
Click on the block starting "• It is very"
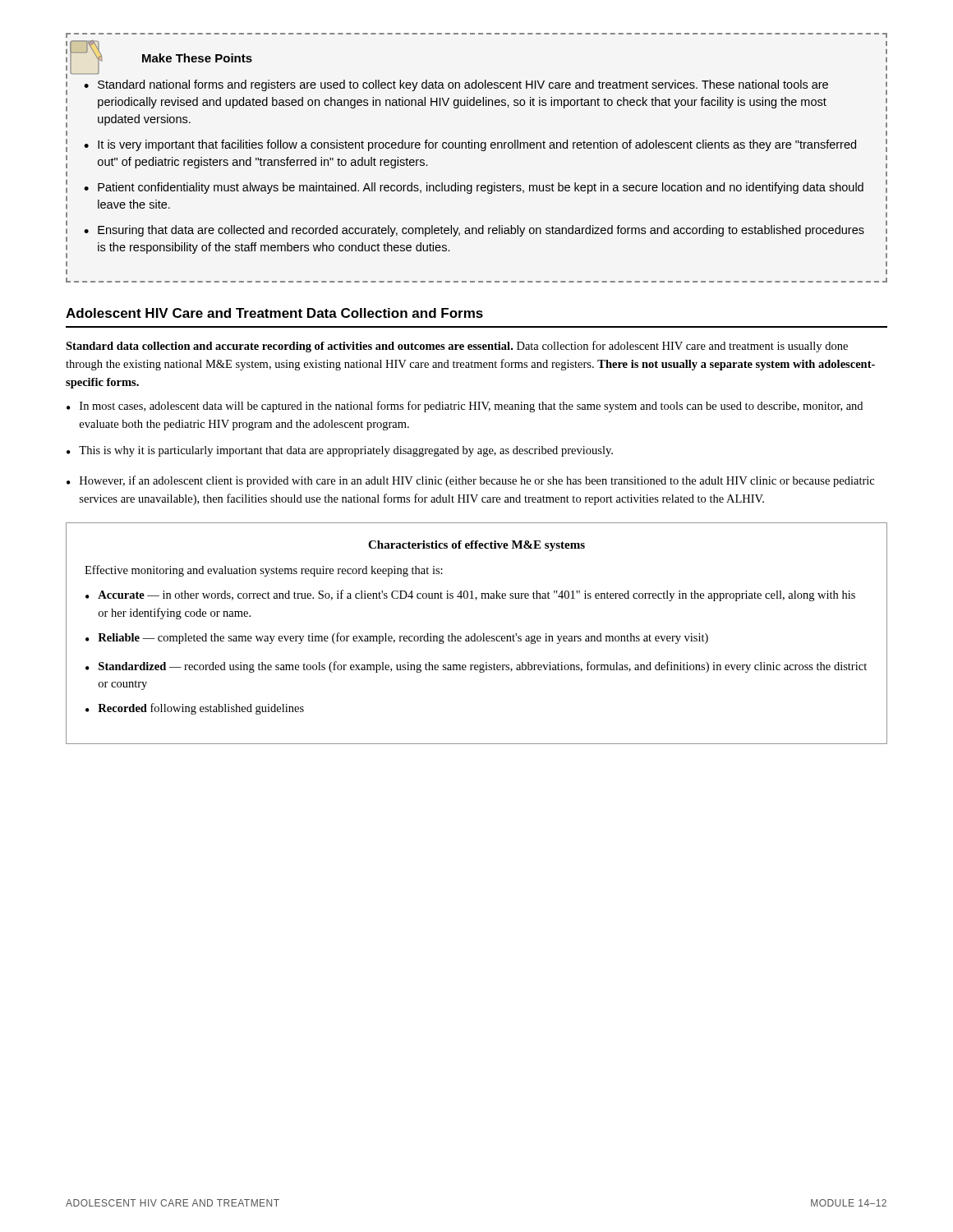click(476, 154)
